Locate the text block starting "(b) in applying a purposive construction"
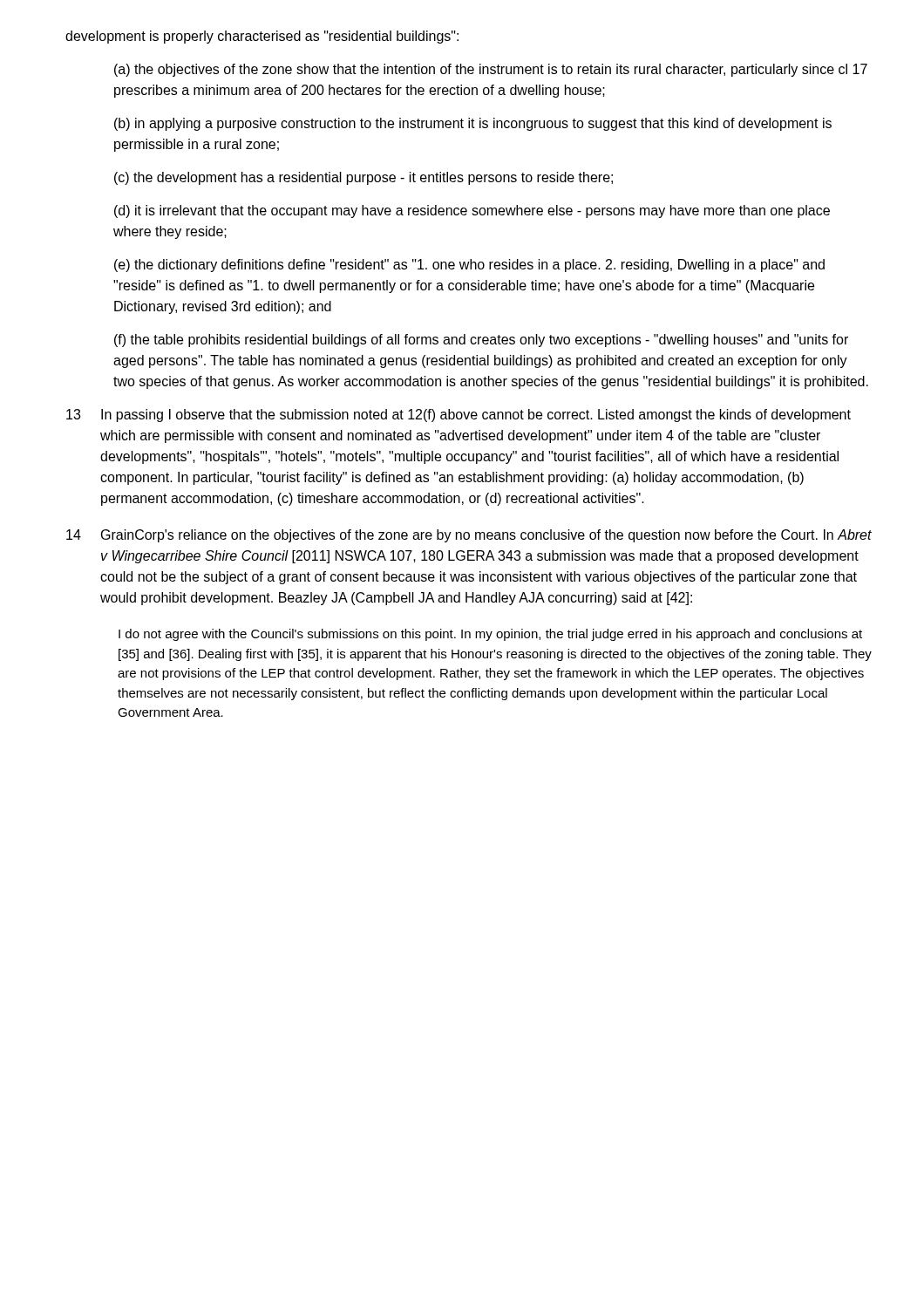Screen dimensions: 1308x924 [473, 134]
